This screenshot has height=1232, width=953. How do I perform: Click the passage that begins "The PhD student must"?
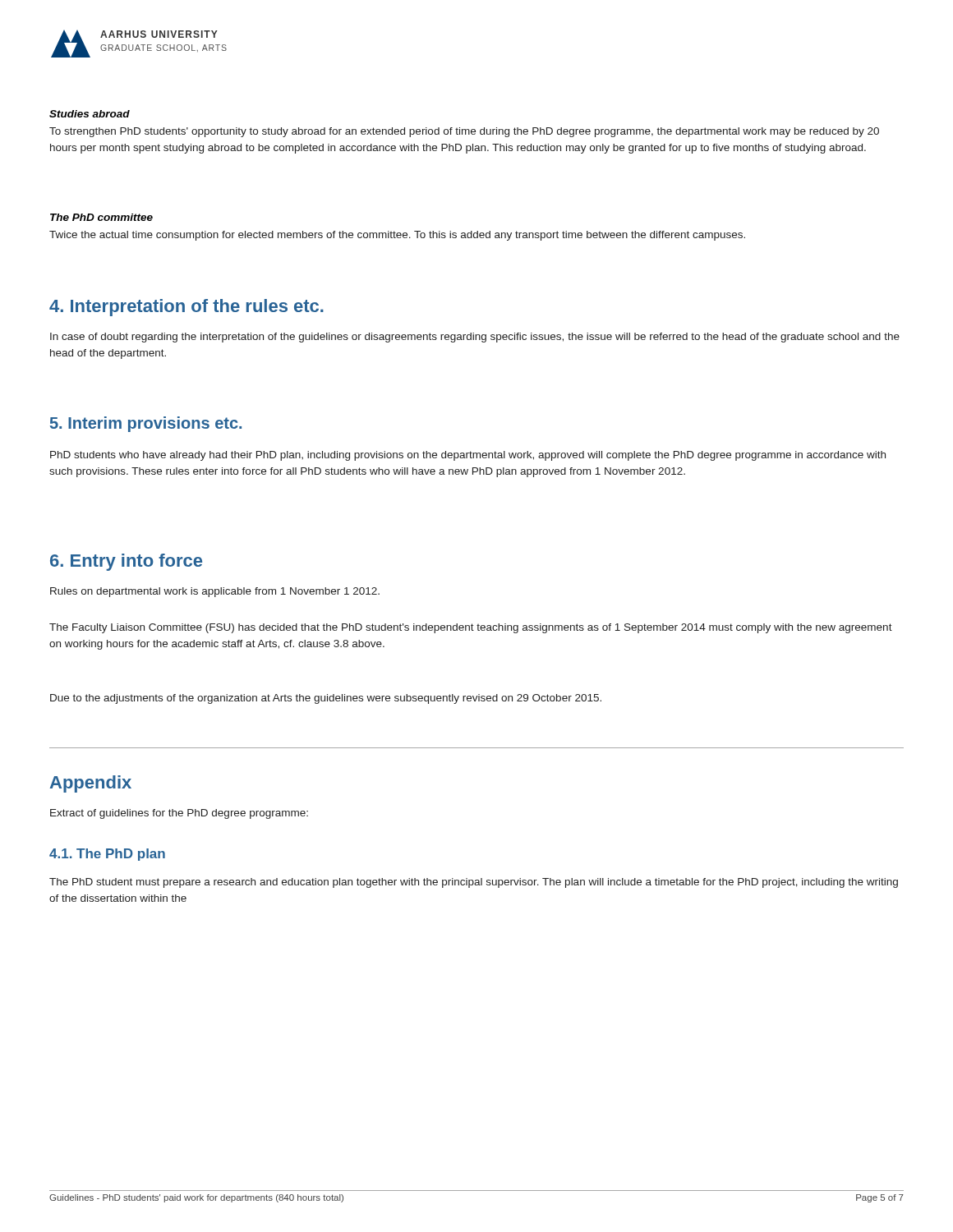pos(476,890)
